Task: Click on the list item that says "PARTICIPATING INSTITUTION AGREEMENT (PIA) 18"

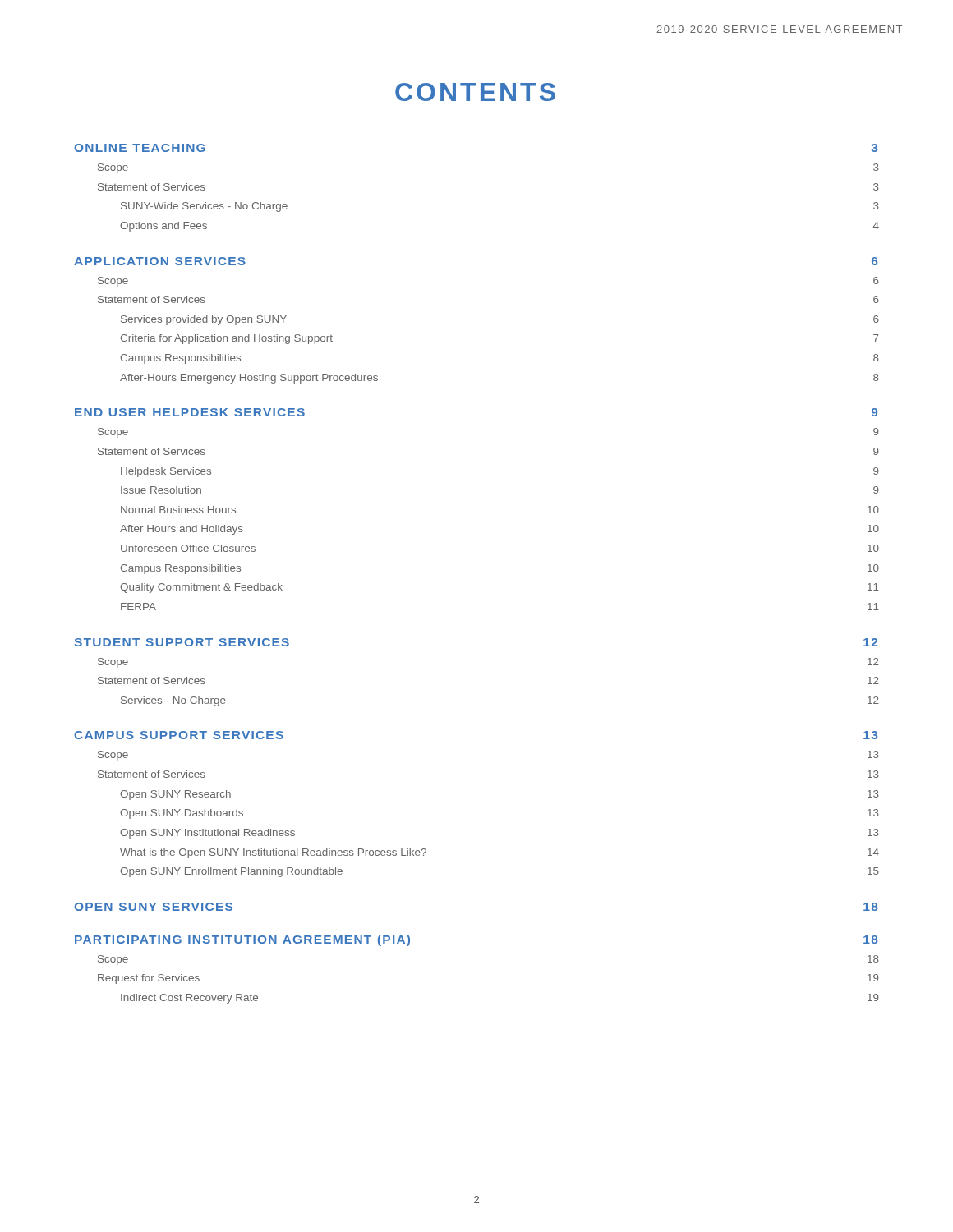Action: click(236, 940)
